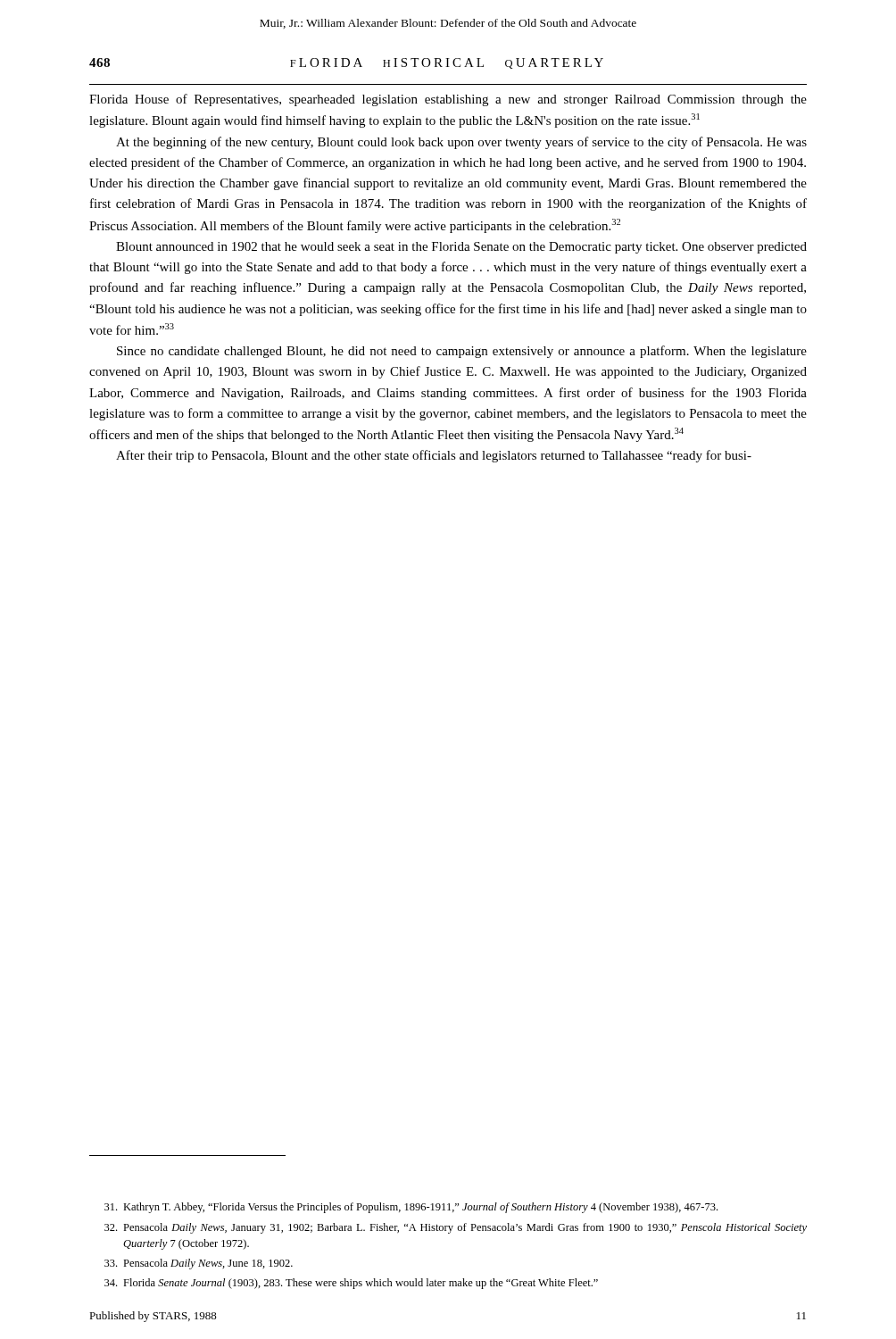Find the block on this page that starts "At the beginning of the new"
The image size is (896, 1339).
448,184
